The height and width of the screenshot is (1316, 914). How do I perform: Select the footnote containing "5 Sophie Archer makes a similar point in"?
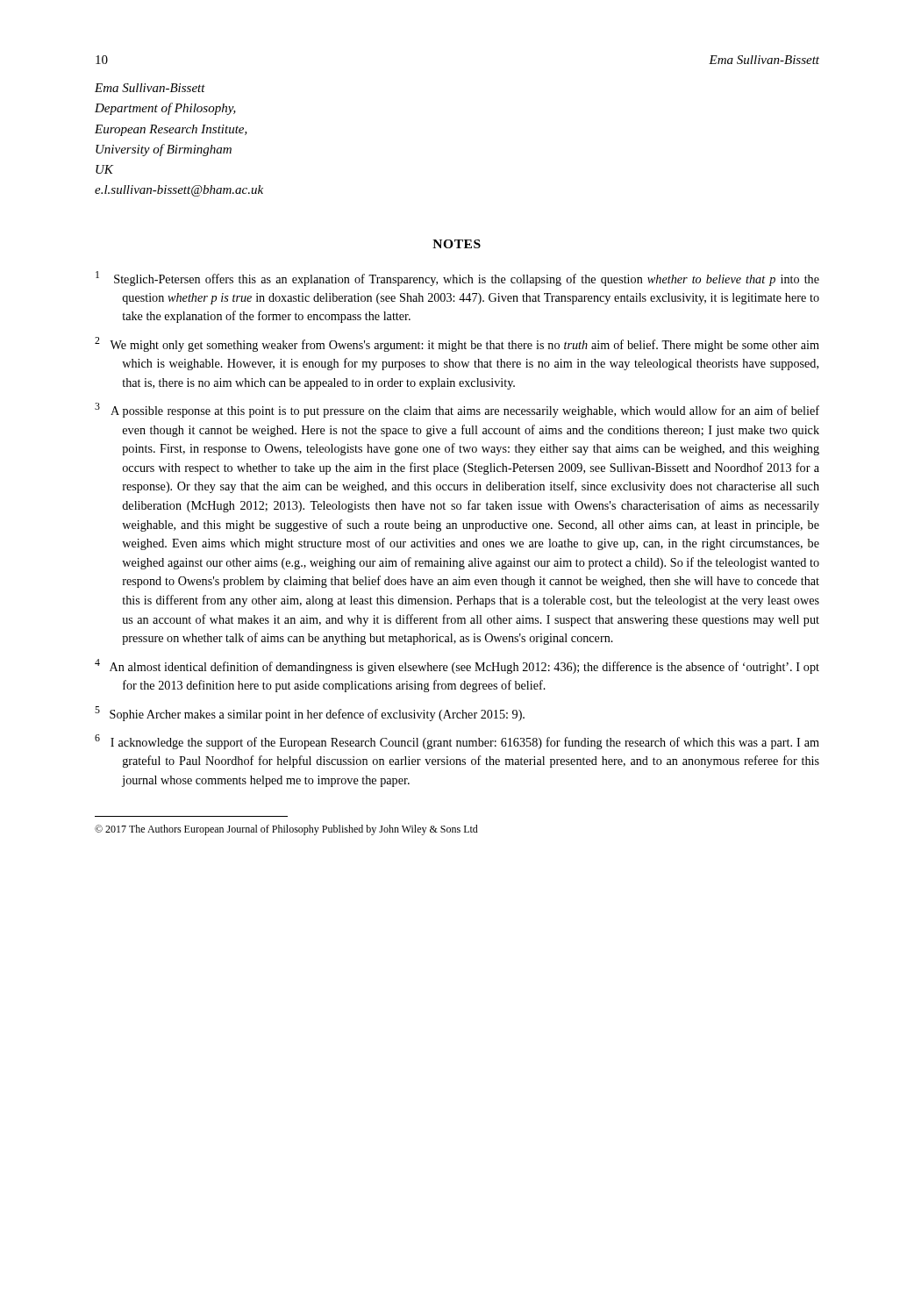310,712
